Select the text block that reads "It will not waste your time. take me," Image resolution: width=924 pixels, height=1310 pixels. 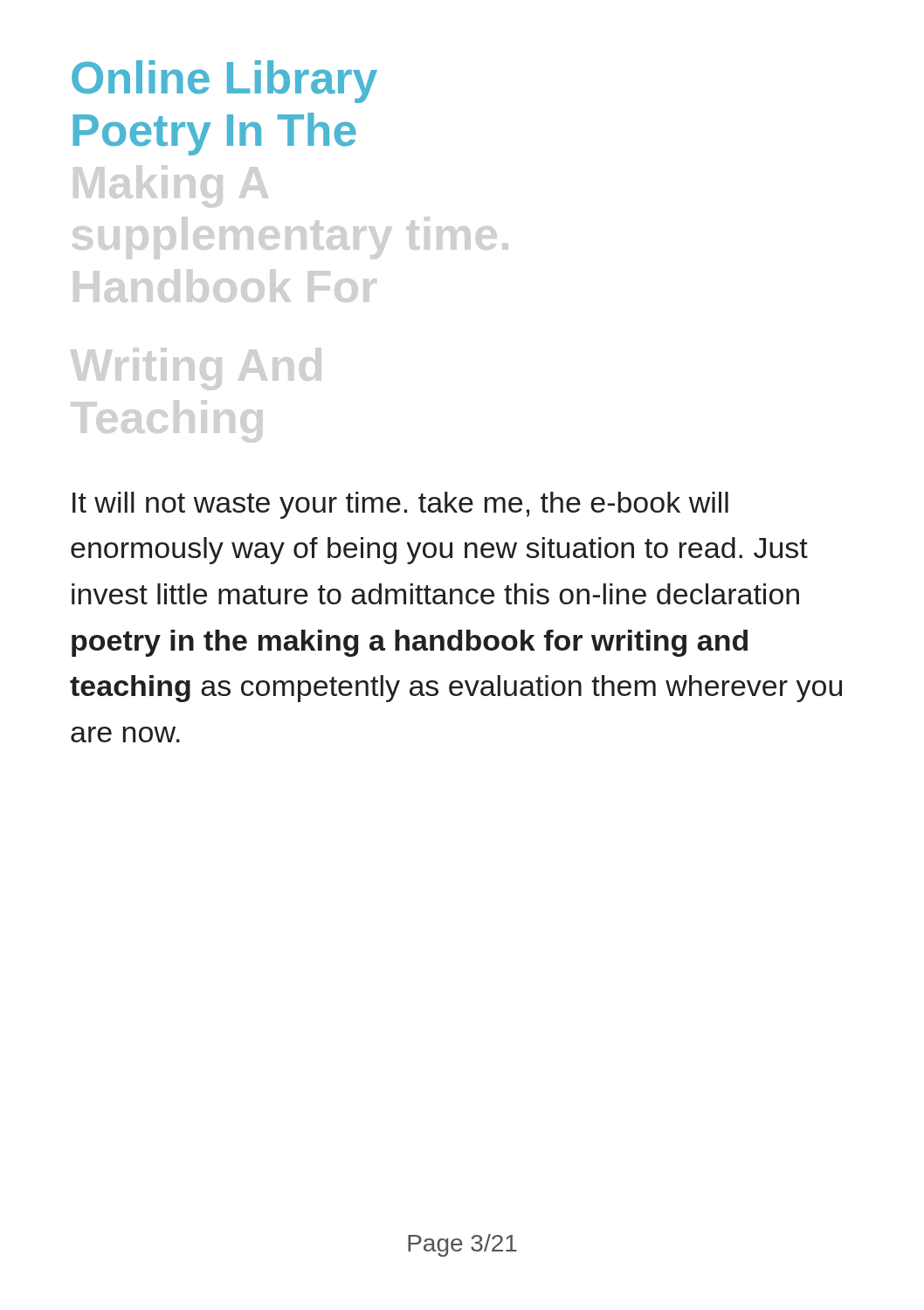[x=457, y=617]
